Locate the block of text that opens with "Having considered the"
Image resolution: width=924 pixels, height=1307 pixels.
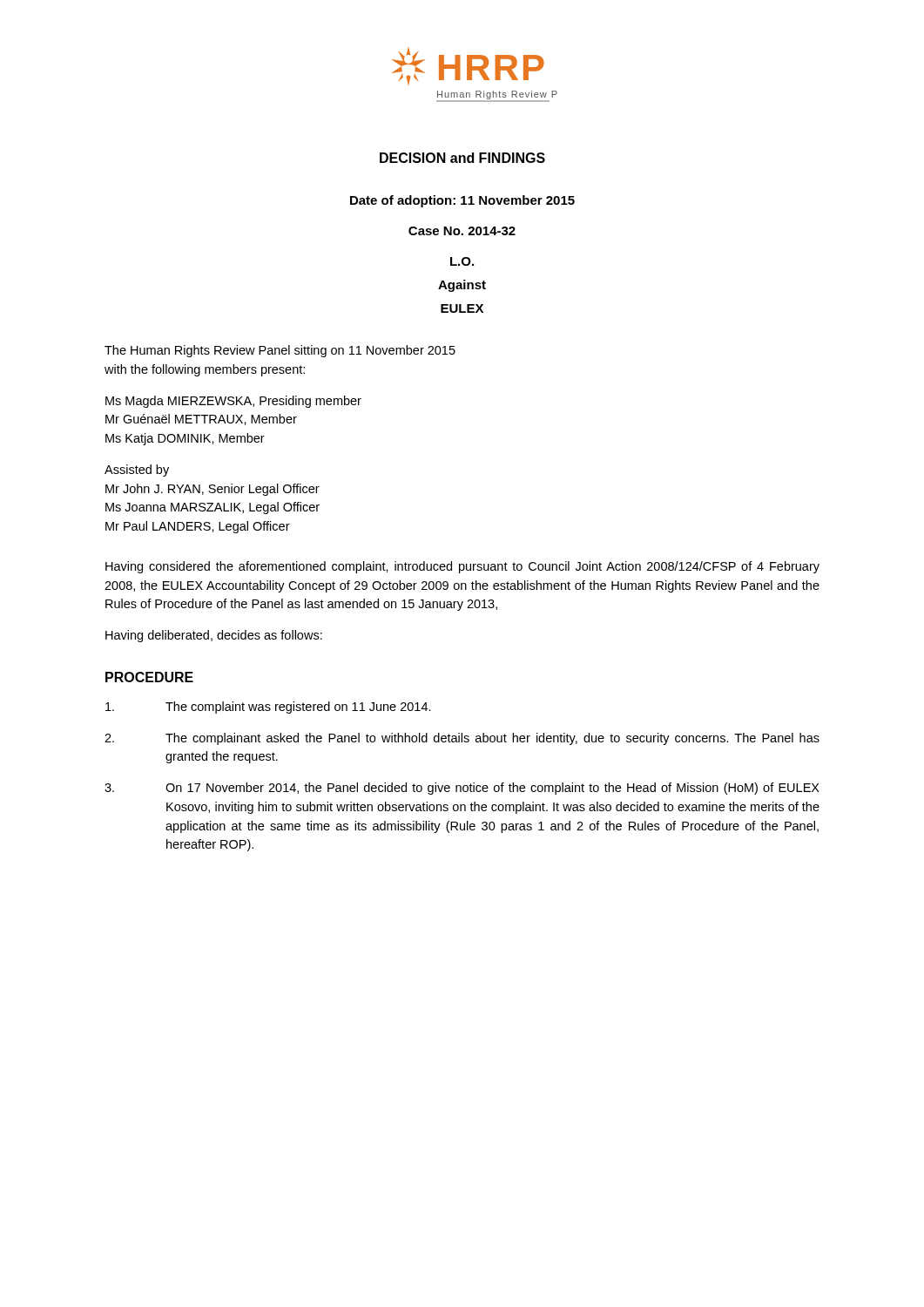pyautogui.click(x=462, y=585)
